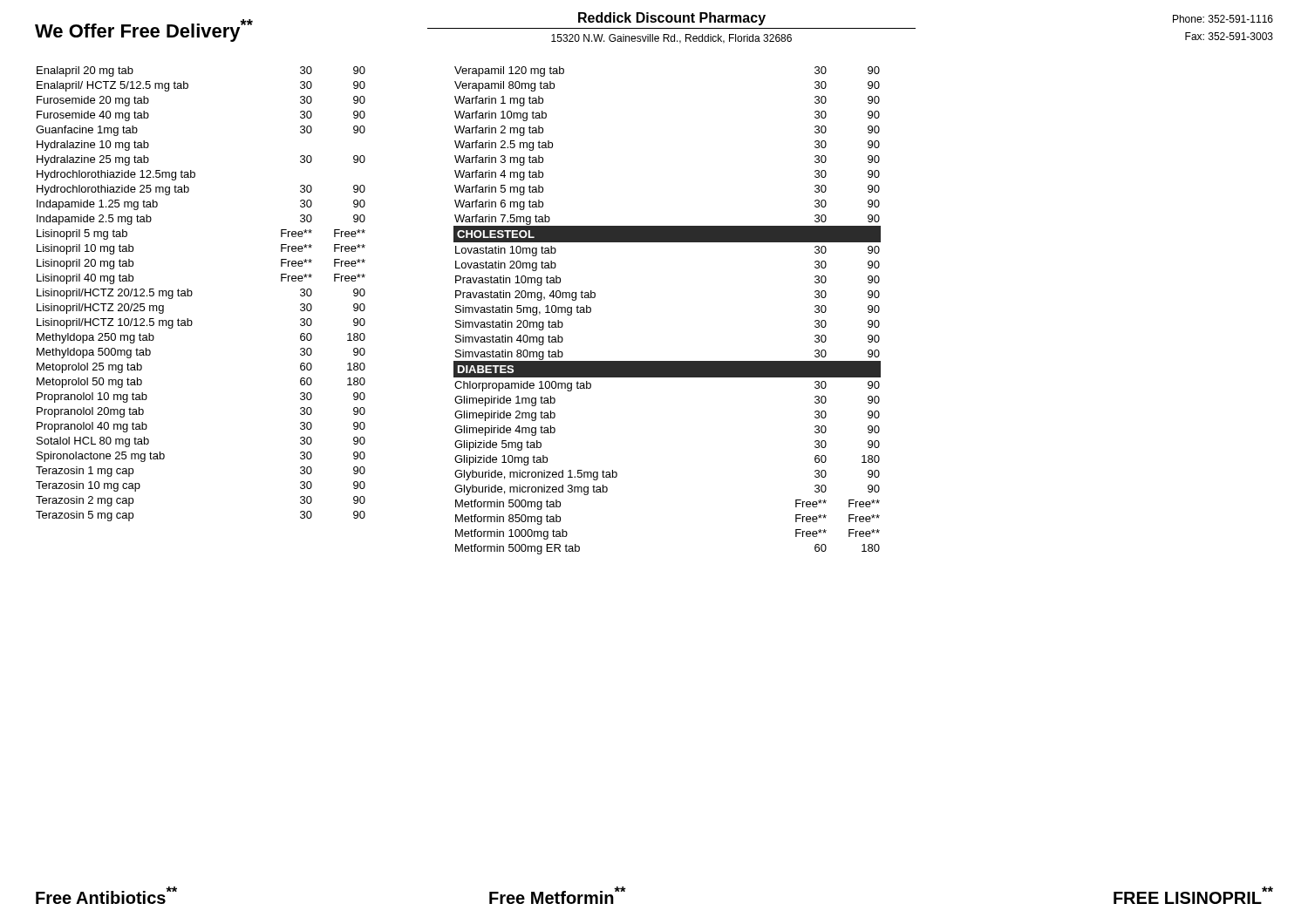This screenshot has height=924, width=1308.
Task: Find the title that says "We Offer Free Delivery**"
Action: pos(144,29)
